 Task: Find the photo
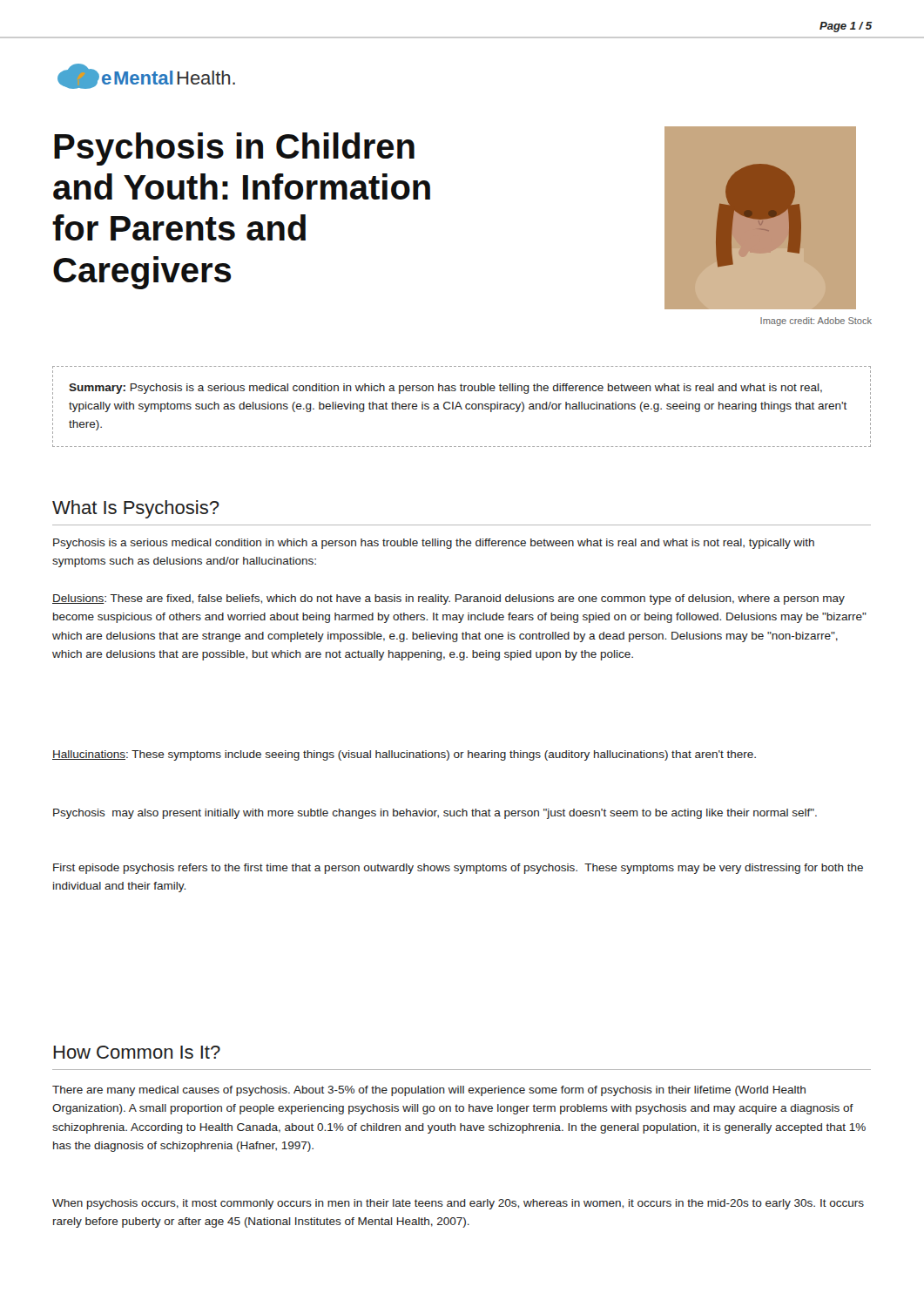768,226
